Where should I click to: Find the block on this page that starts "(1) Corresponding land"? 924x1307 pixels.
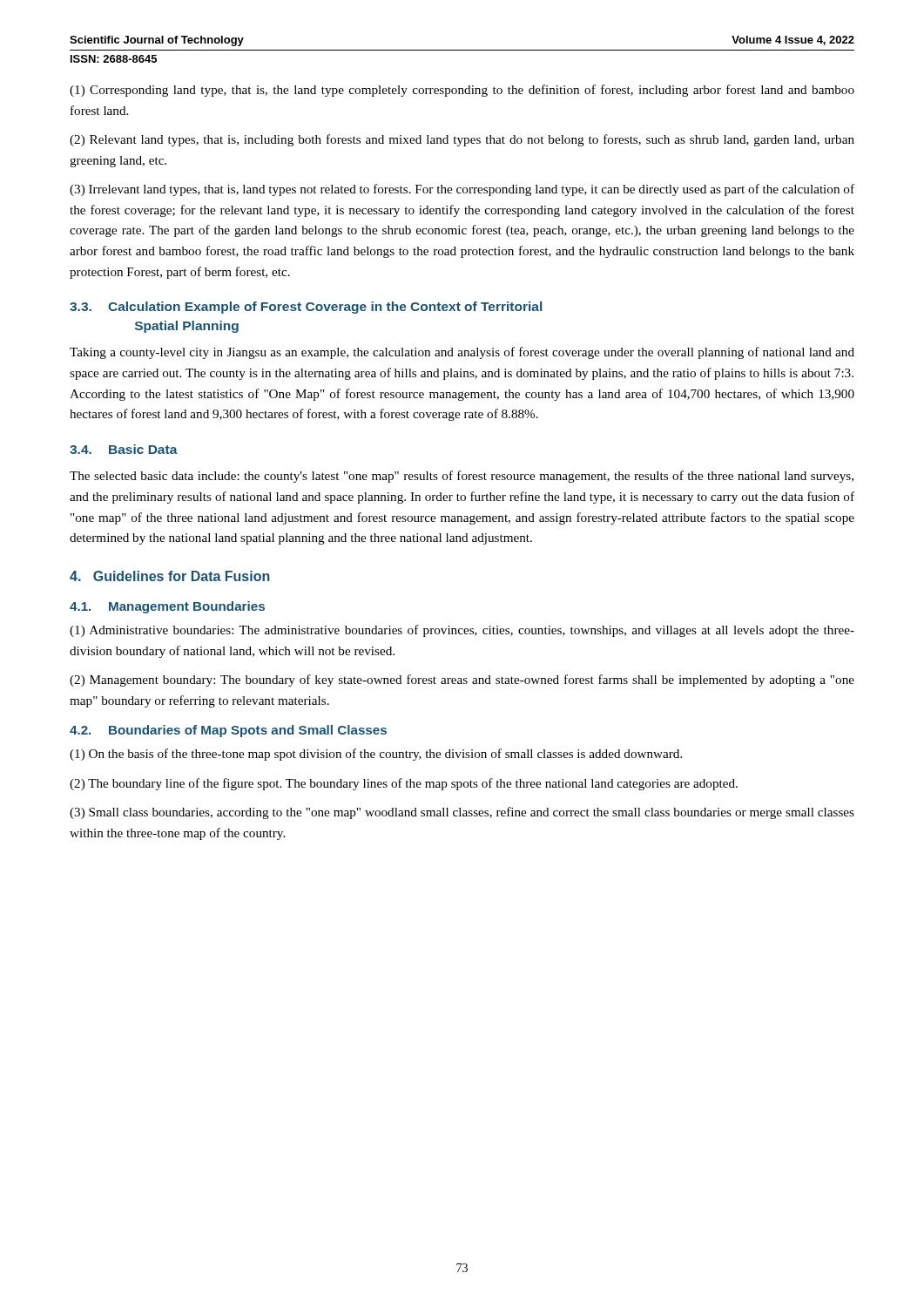tap(462, 100)
